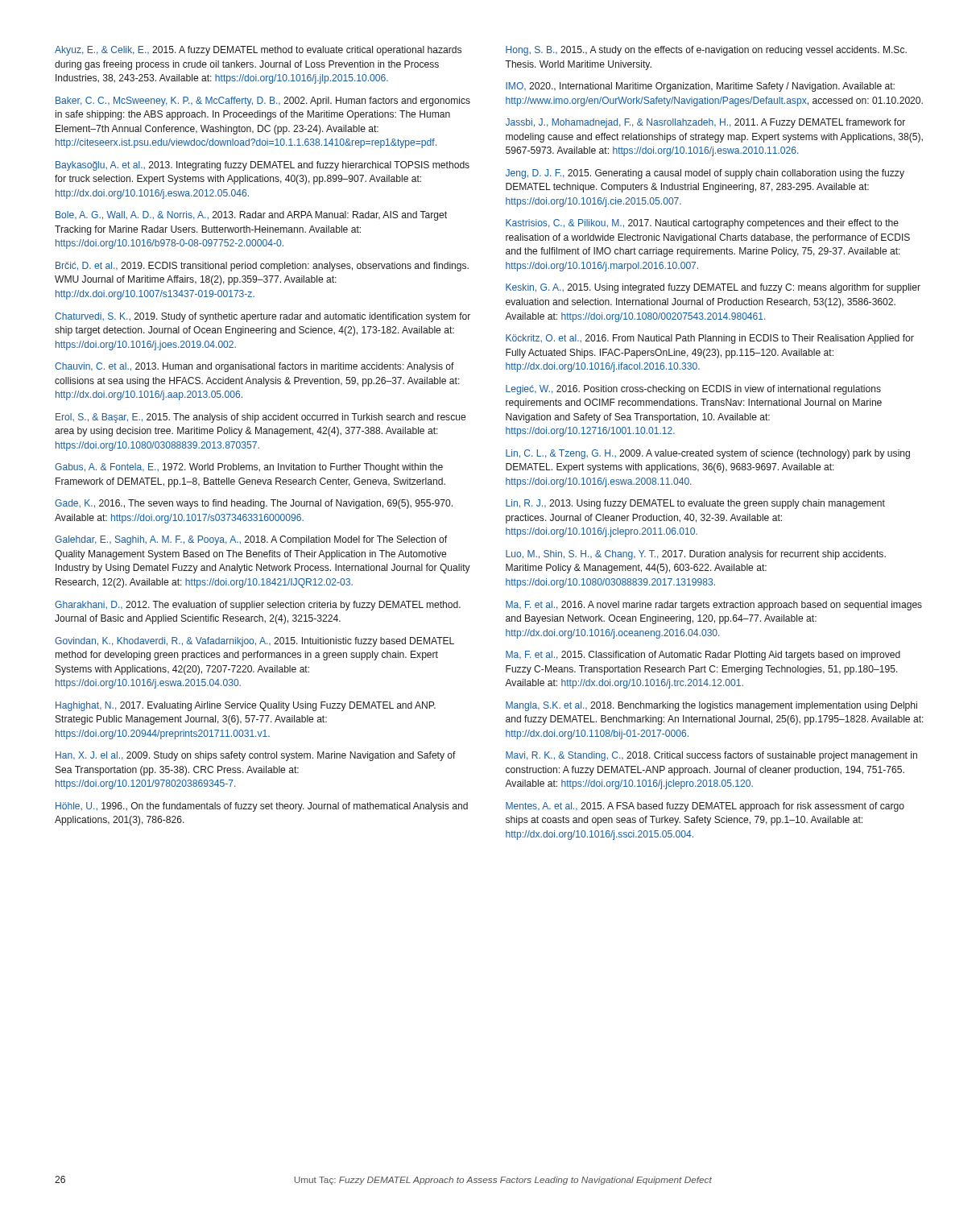Select the block starting "Mangla, S.K. et al., 2018."
Screen dimensions: 1208x980
click(715, 719)
